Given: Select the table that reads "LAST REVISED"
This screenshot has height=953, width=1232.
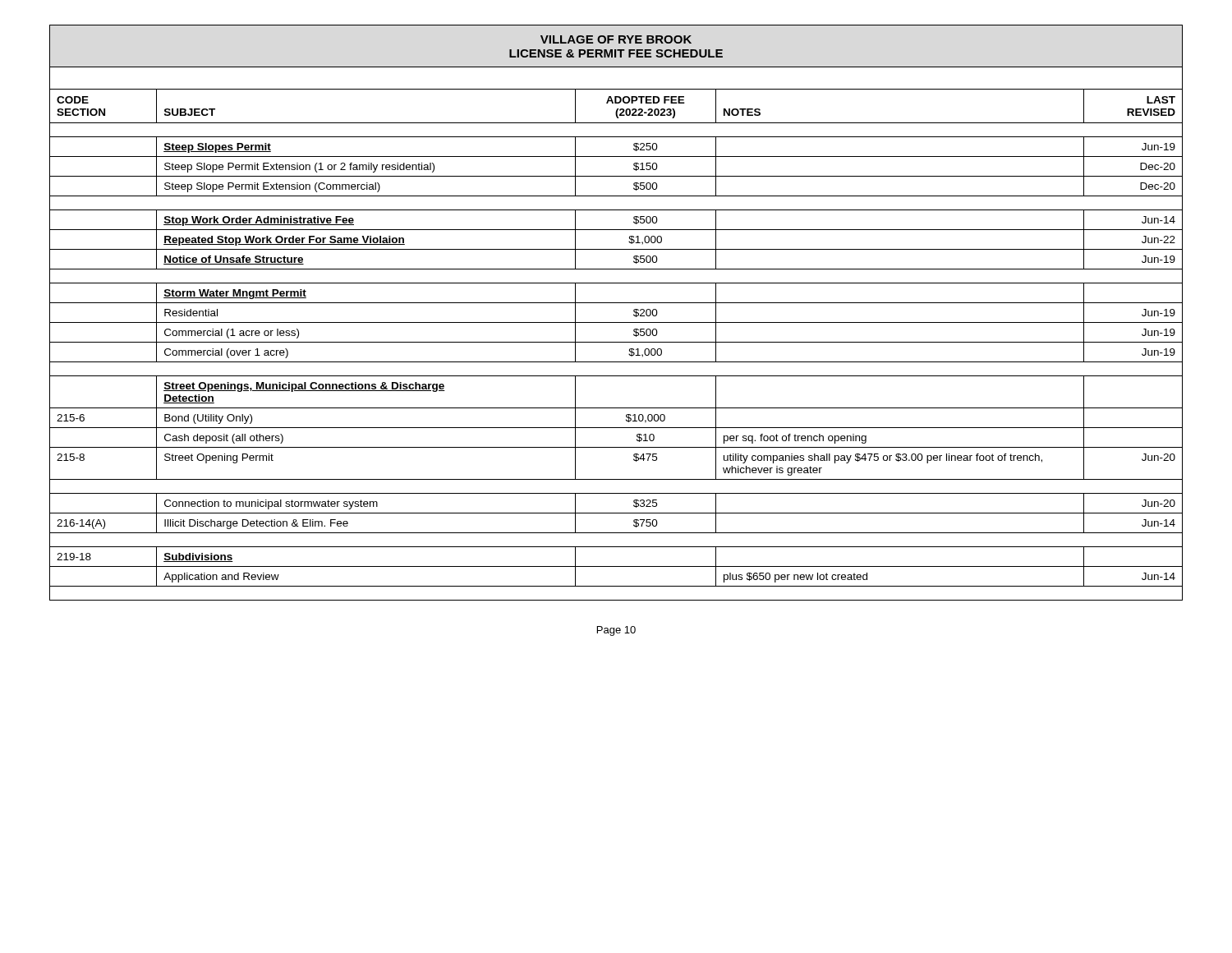Looking at the screenshot, I should (616, 313).
